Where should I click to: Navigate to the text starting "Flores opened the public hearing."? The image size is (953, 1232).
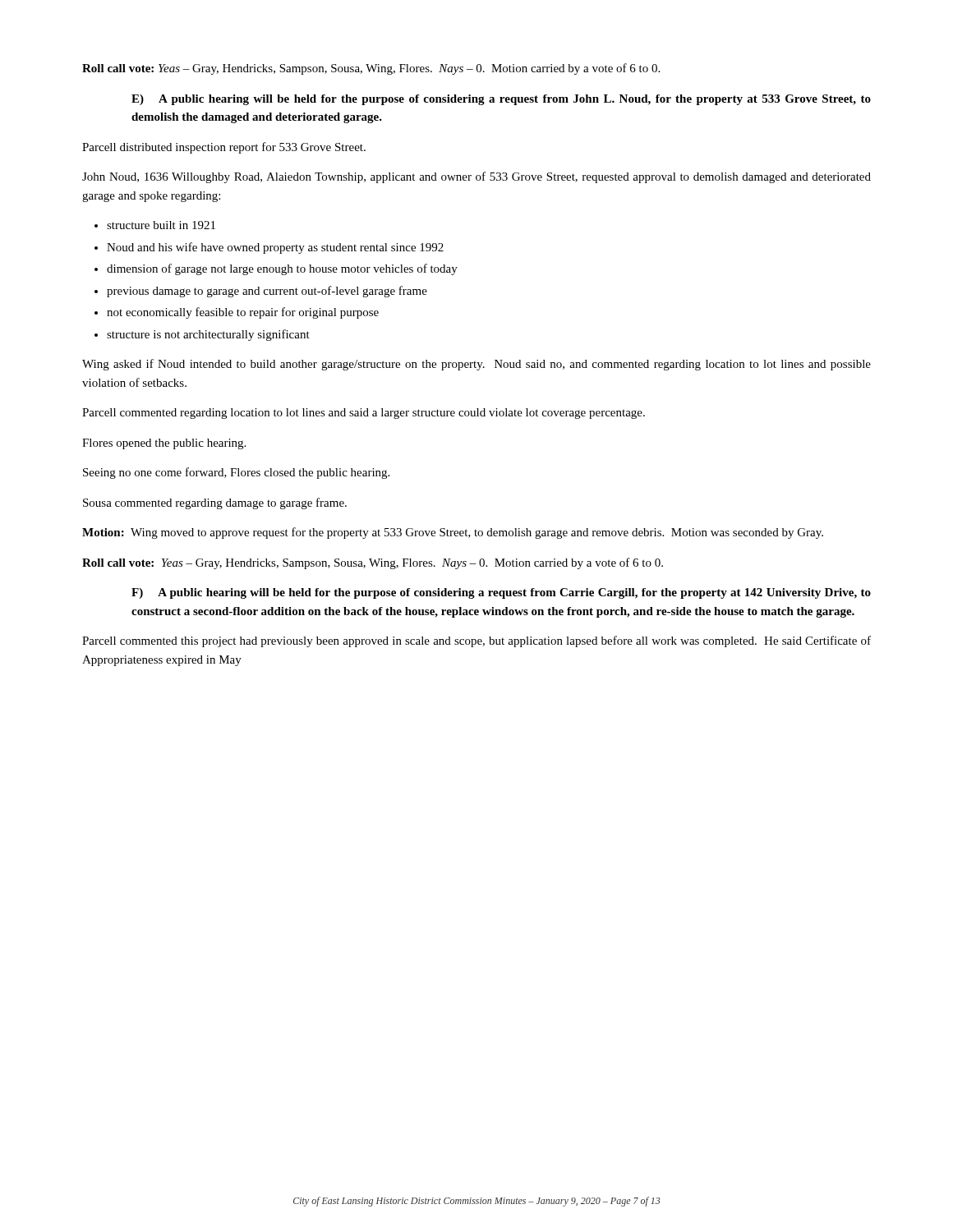point(164,444)
